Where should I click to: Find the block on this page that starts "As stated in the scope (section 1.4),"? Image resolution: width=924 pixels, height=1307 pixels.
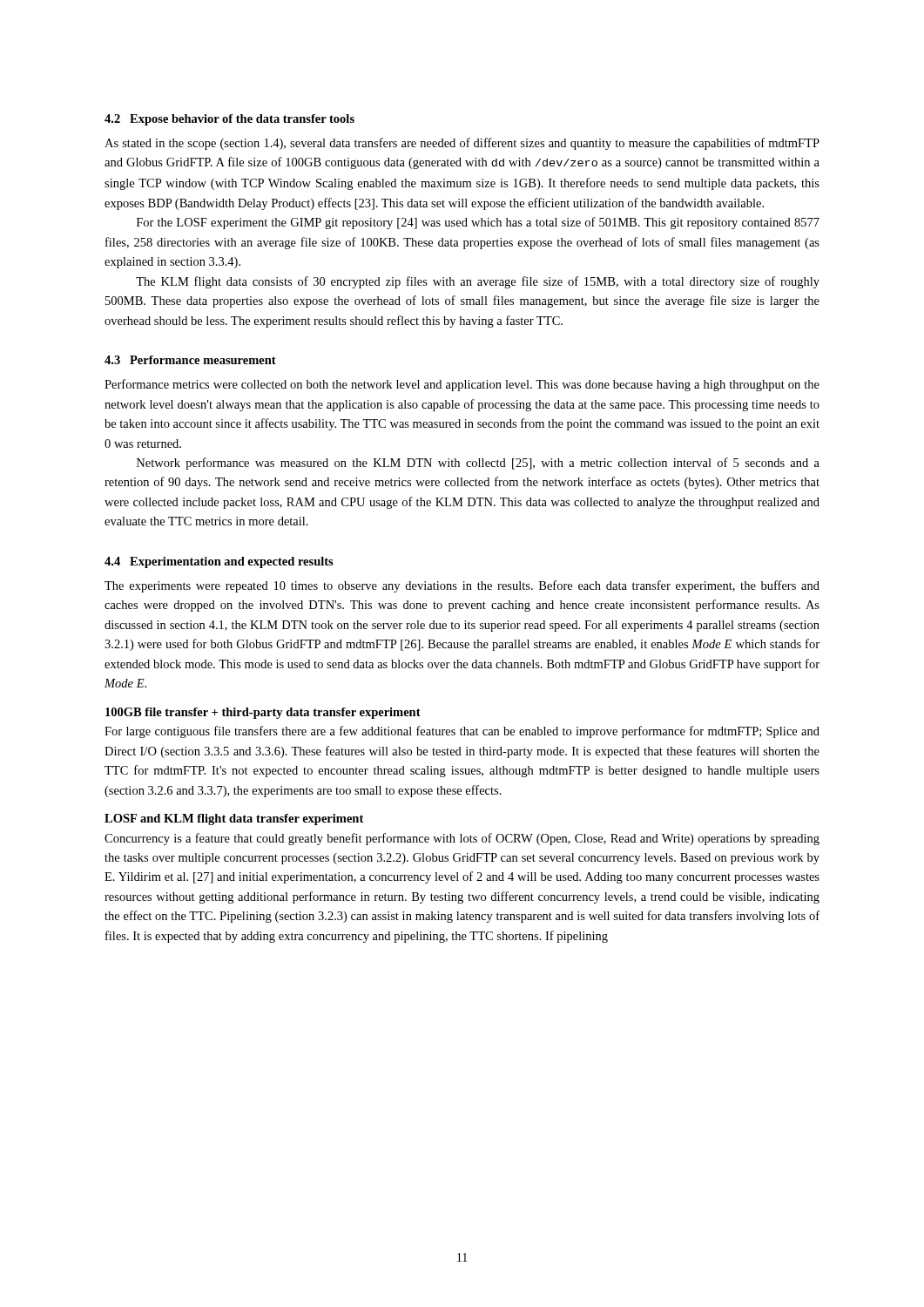point(462,232)
